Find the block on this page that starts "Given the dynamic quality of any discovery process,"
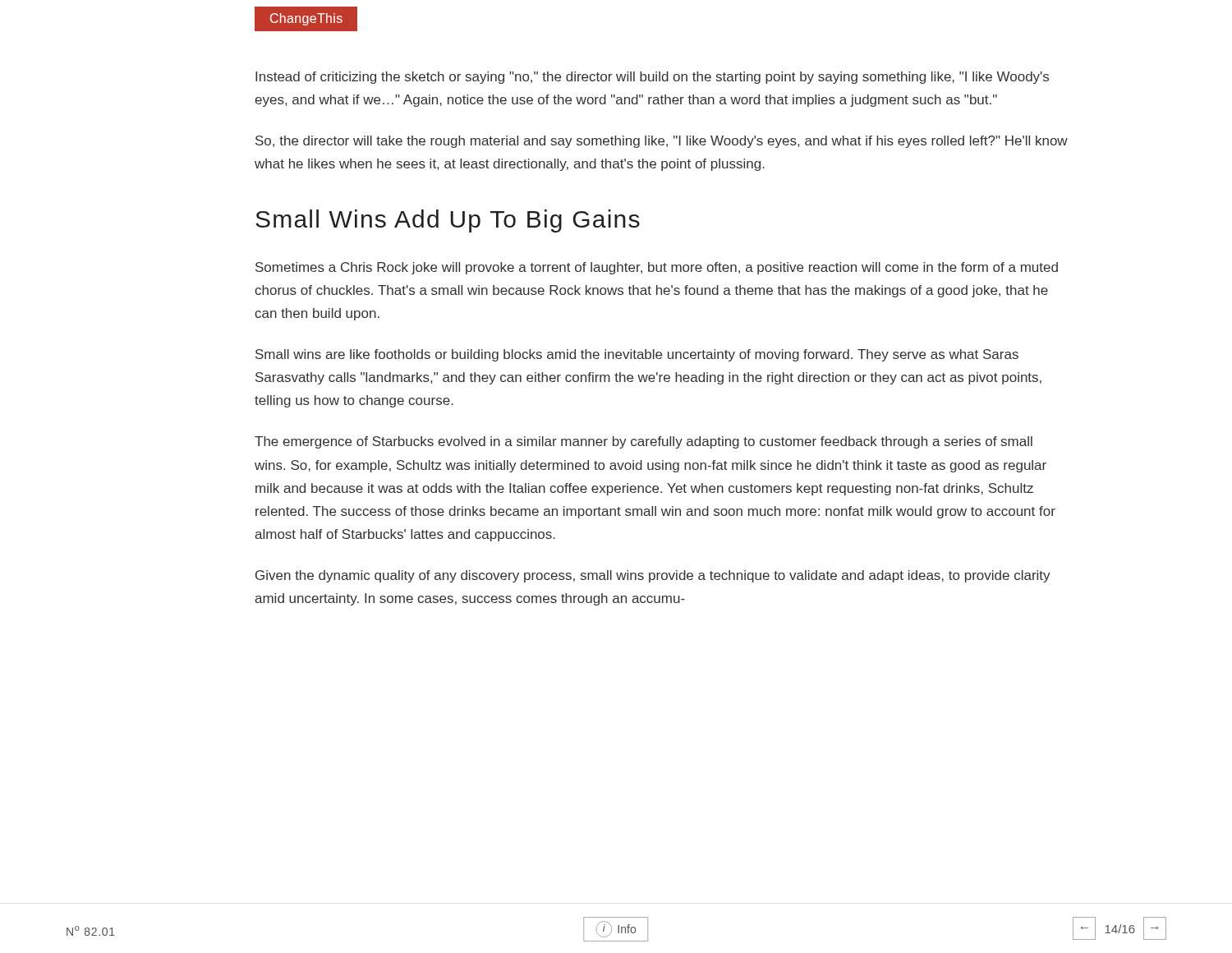This screenshot has height=953, width=1232. [652, 587]
